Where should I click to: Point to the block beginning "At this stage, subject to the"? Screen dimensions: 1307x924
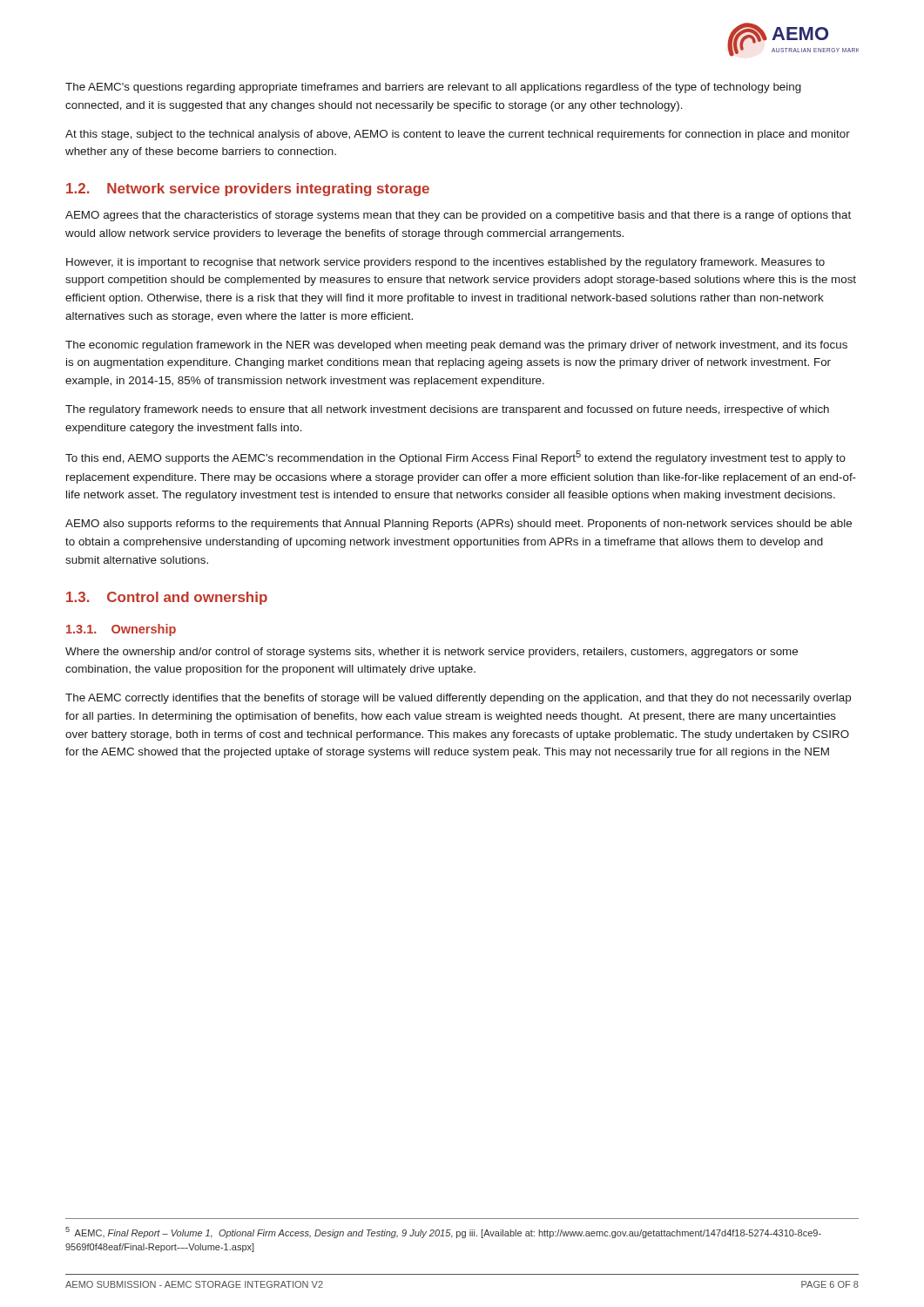click(458, 142)
